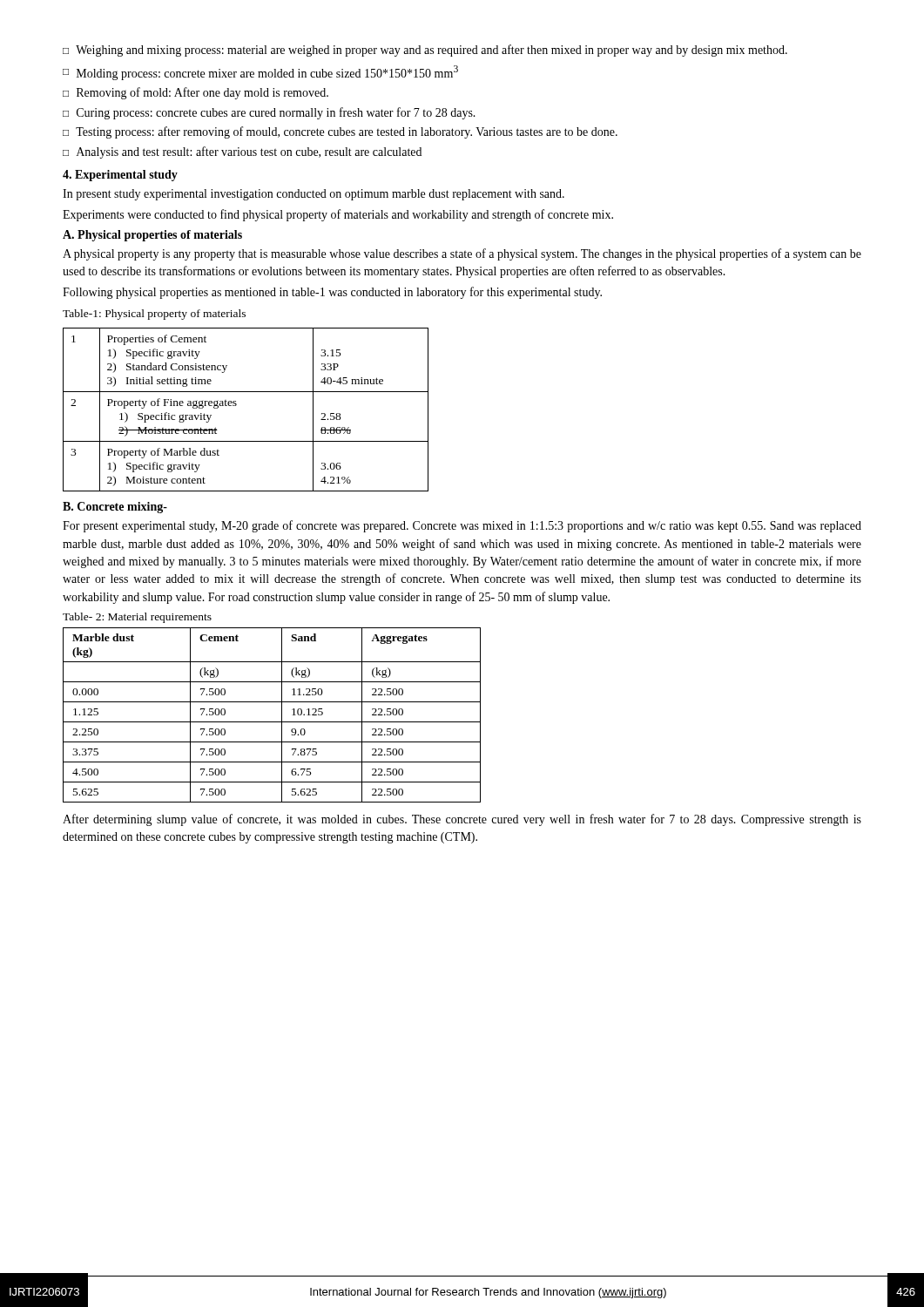The width and height of the screenshot is (924, 1307).
Task: Locate the passage starting "□ Curing process: concrete cubes are cured"
Action: pos(269,113)
